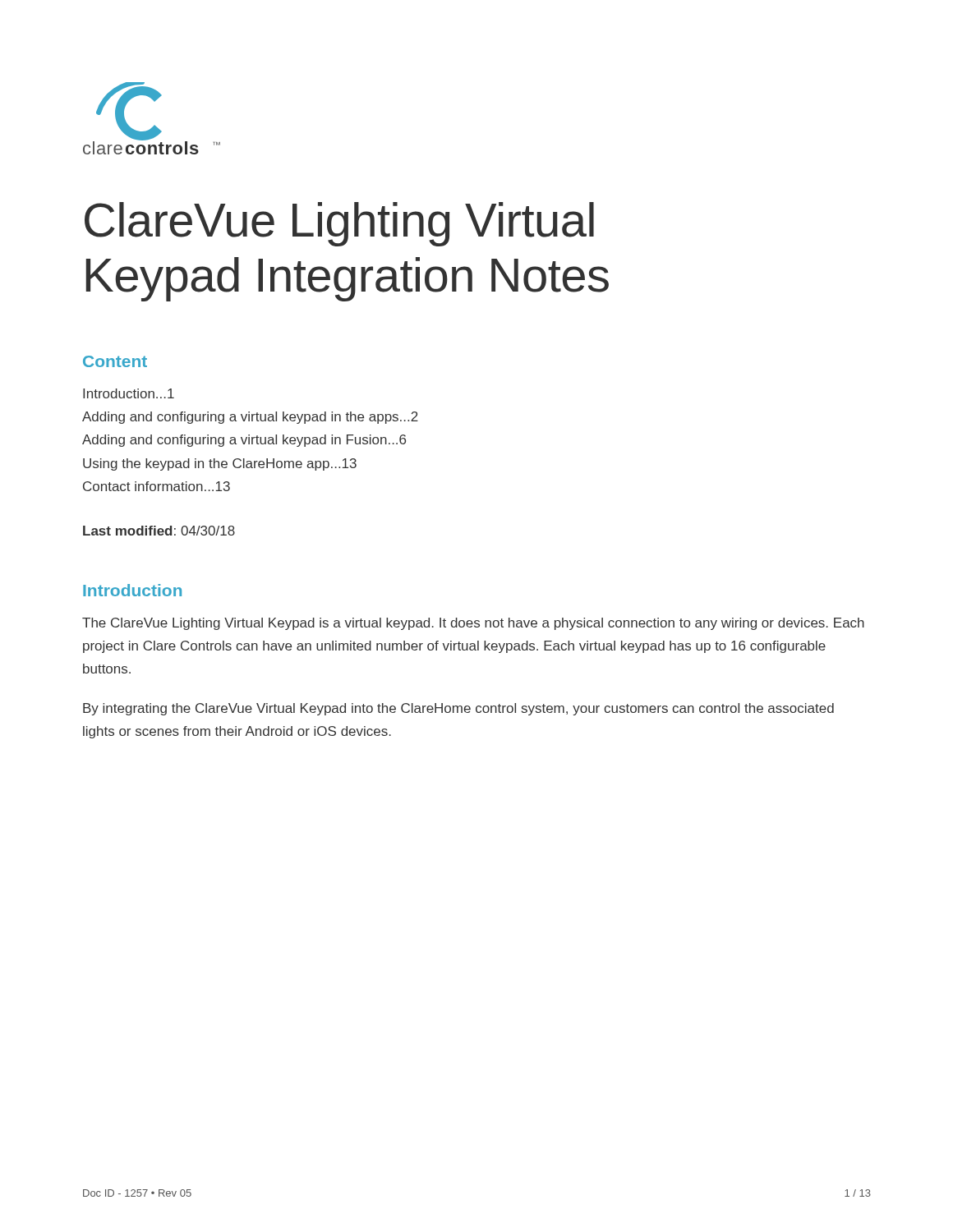
Task: Select the passage starting "By integrating the ClareVue Virtual Keypad into"
Action: (x=458, y=720)
